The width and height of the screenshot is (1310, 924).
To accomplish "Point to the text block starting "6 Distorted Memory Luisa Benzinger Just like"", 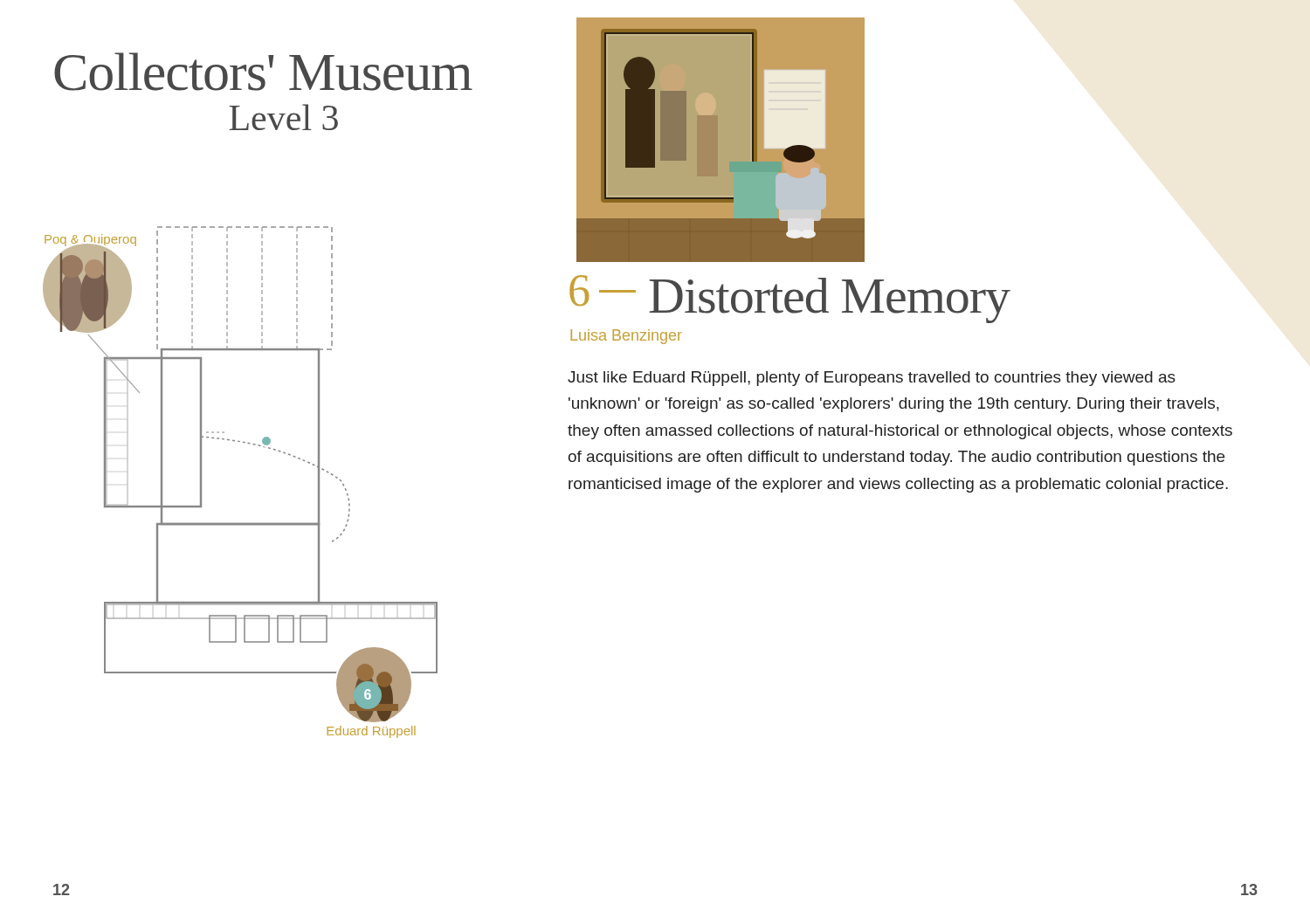I will (930, 384).
